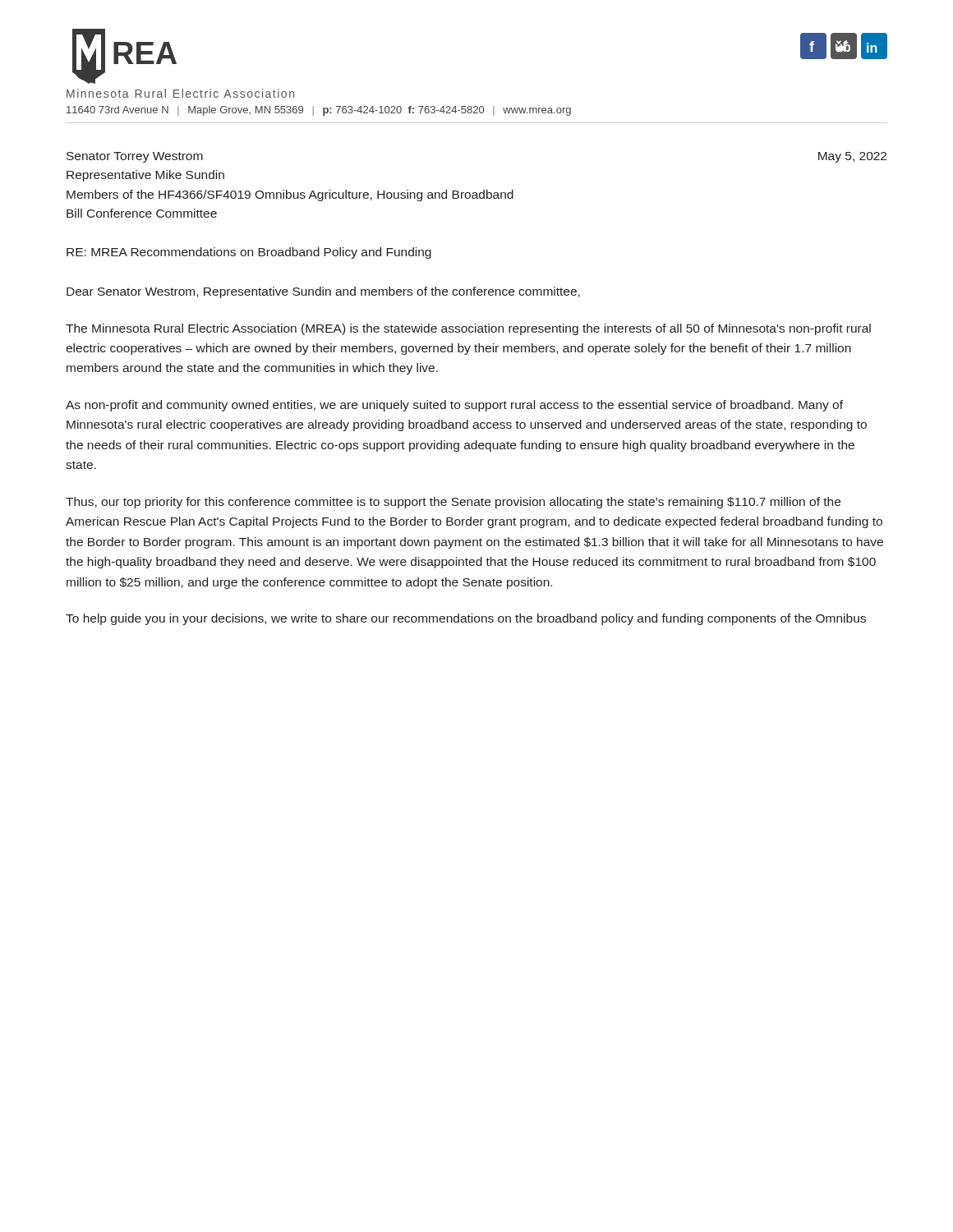
Task: Find the block starting "Senator Torrey Westrom Representative Mike Sundin"
Action: point(476,184)
